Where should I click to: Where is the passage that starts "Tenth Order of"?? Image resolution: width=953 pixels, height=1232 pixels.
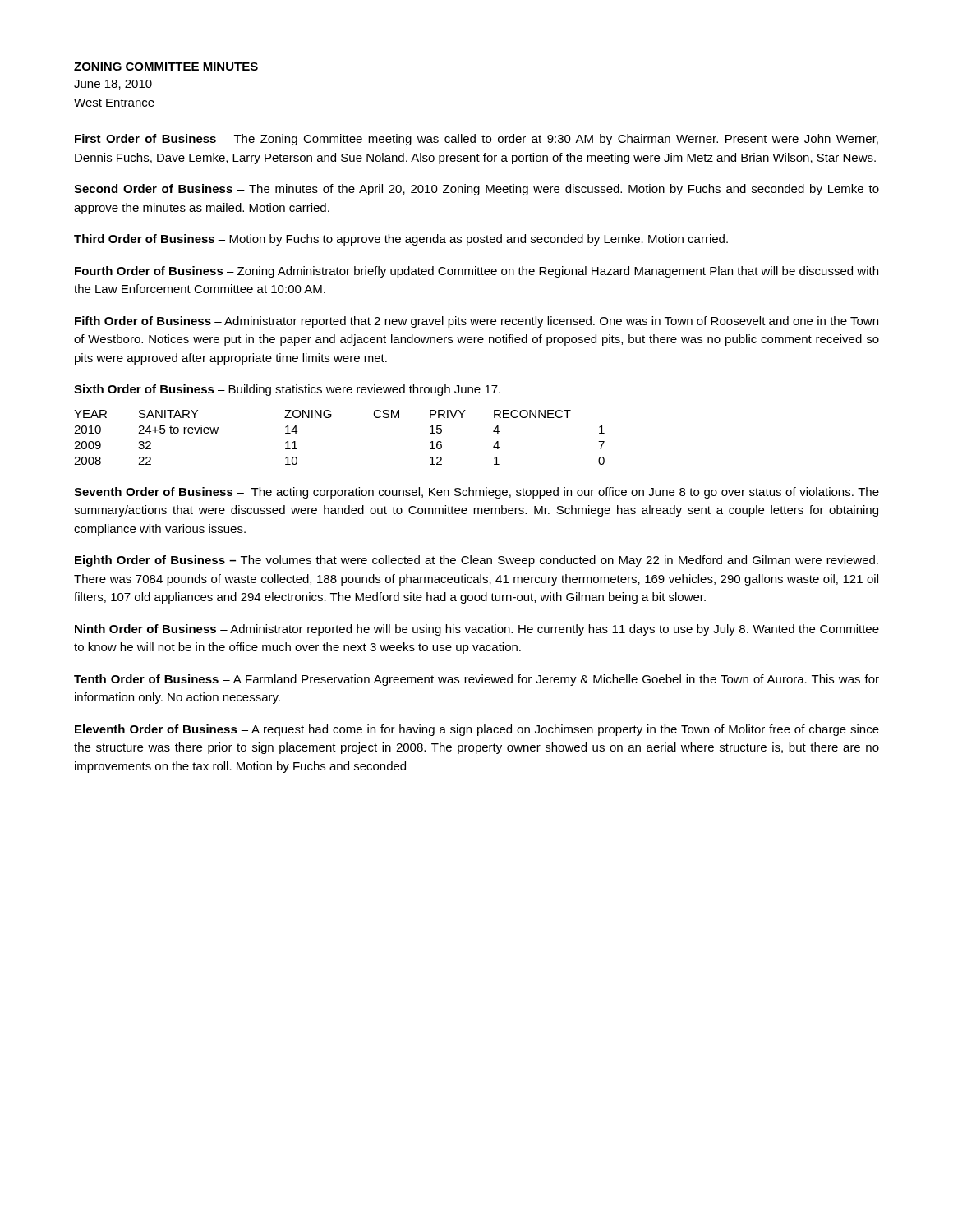[x=476, y=688]
